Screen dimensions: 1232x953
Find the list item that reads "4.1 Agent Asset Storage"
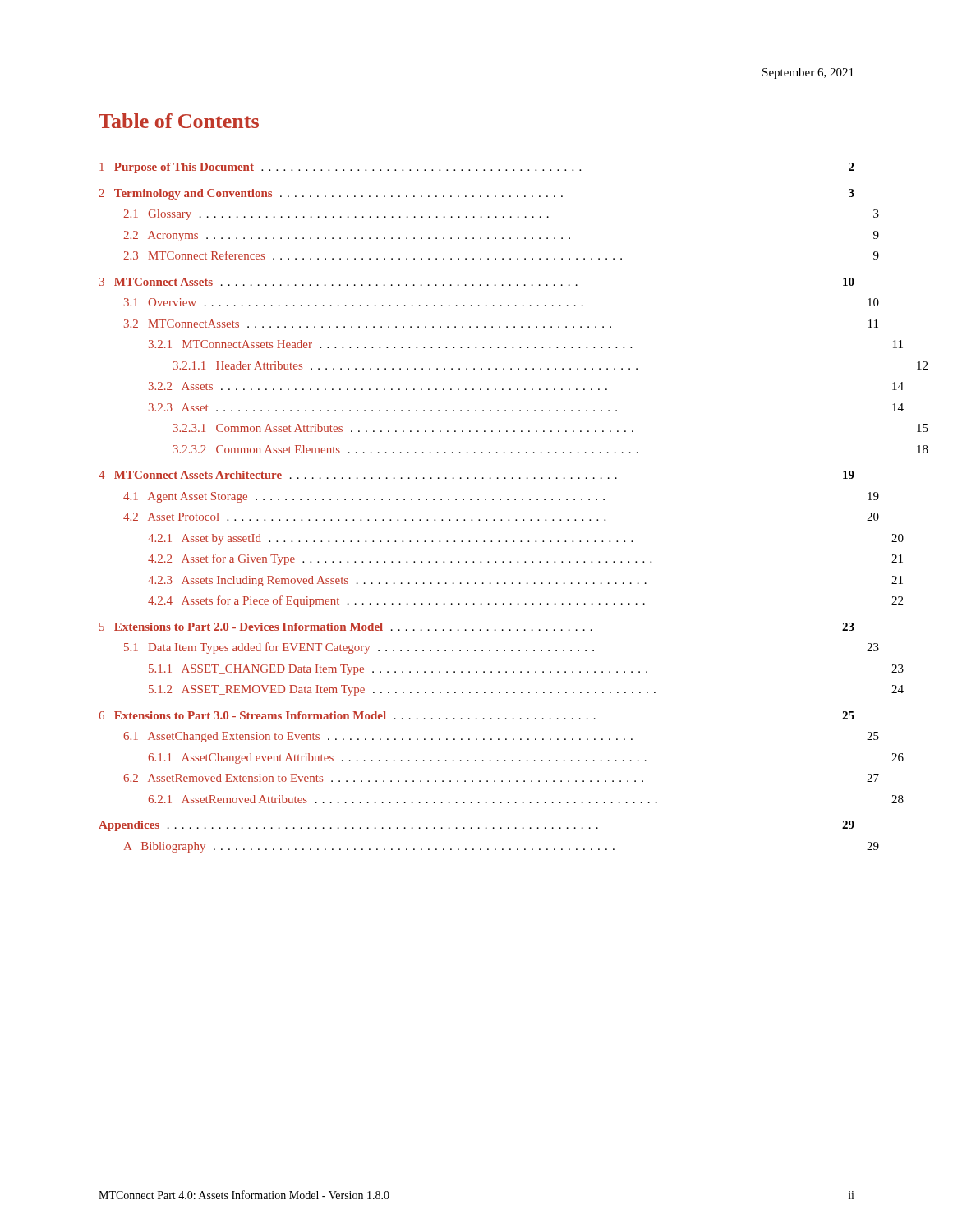tap(476, 496)
